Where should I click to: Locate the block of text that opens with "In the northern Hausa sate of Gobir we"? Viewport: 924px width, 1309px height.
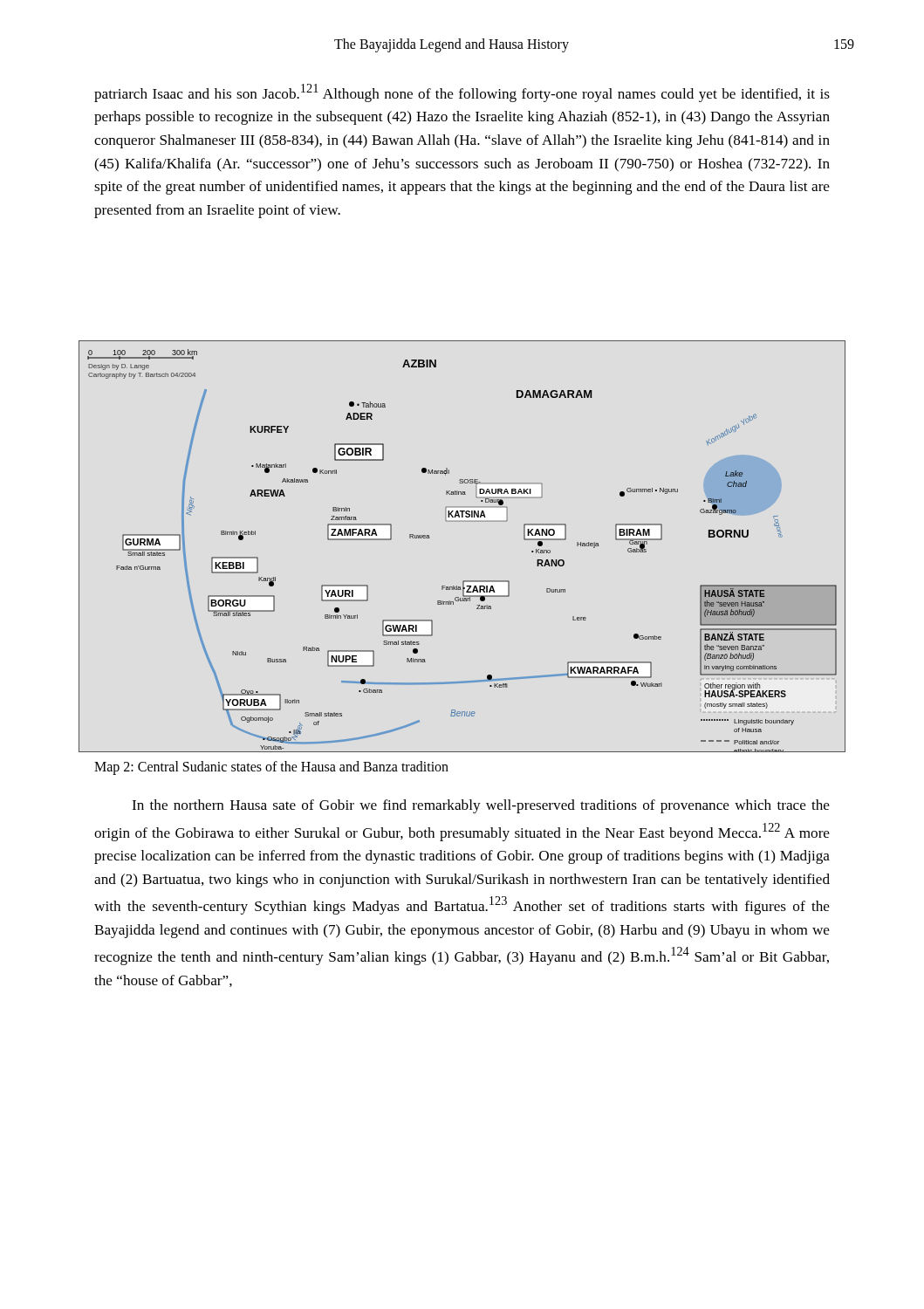(x=462, y=893)
